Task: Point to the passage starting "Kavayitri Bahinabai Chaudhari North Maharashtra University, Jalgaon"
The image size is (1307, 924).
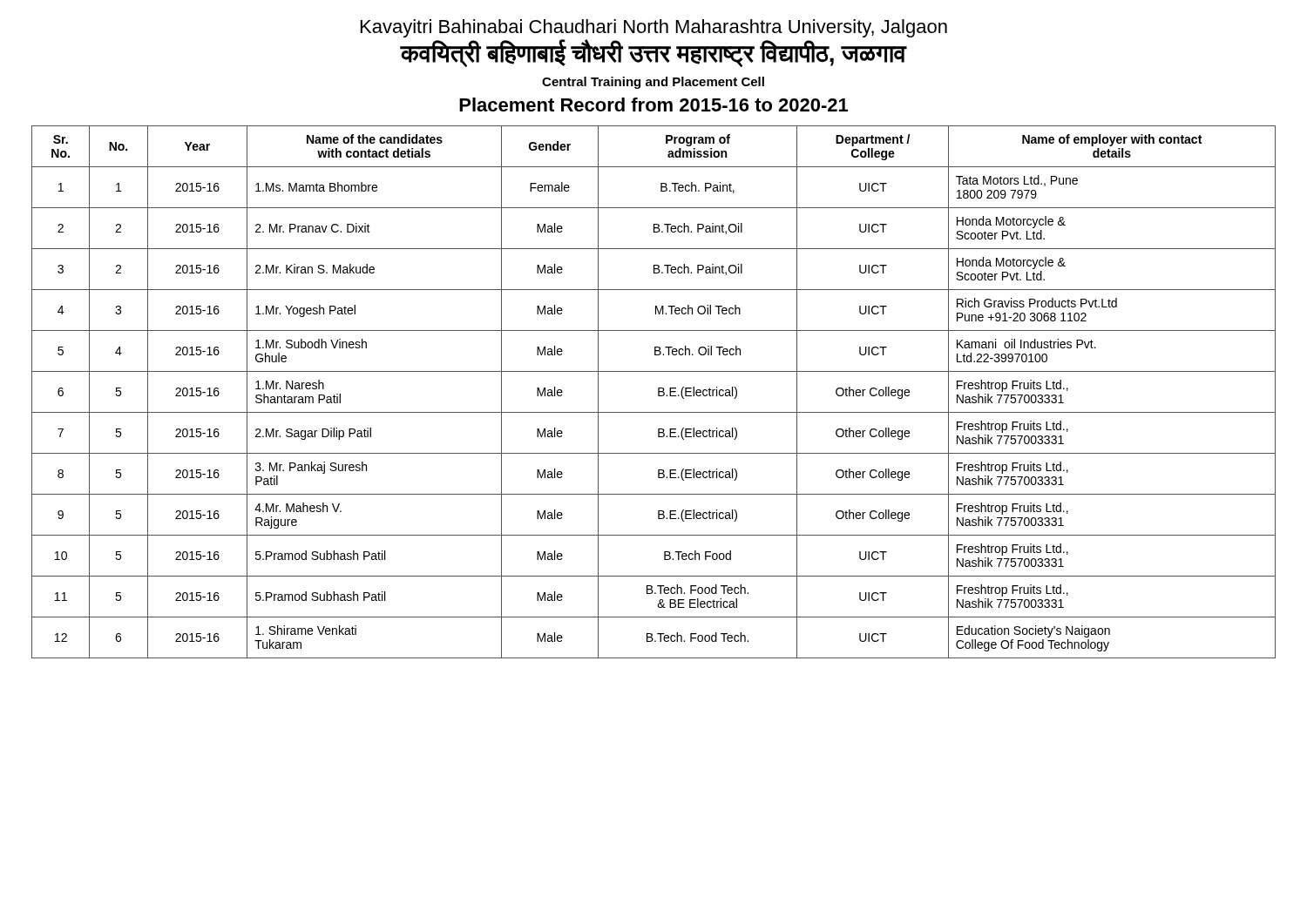Action: coord(654,42)
